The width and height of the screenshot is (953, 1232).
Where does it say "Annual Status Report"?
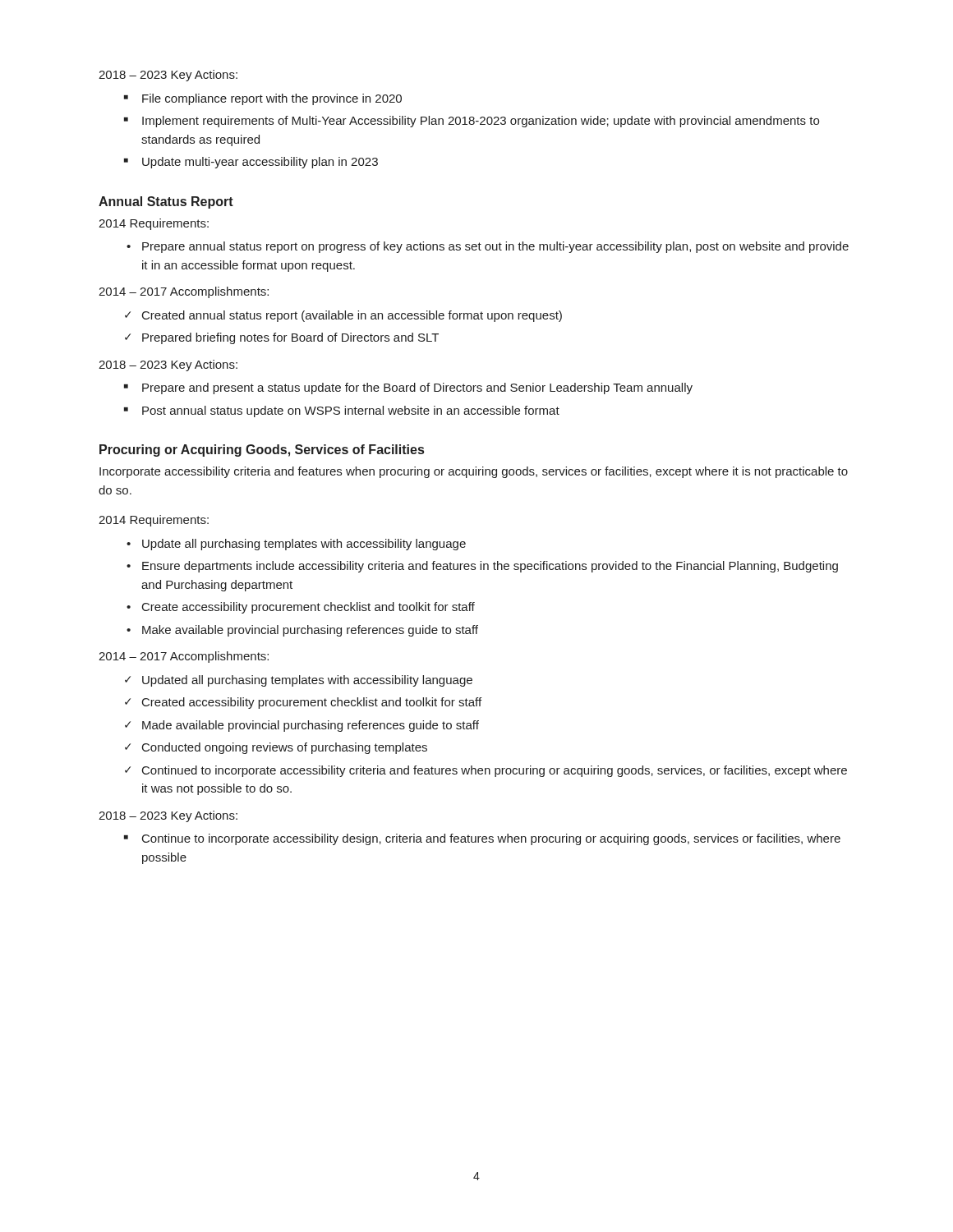coord(166,201)
